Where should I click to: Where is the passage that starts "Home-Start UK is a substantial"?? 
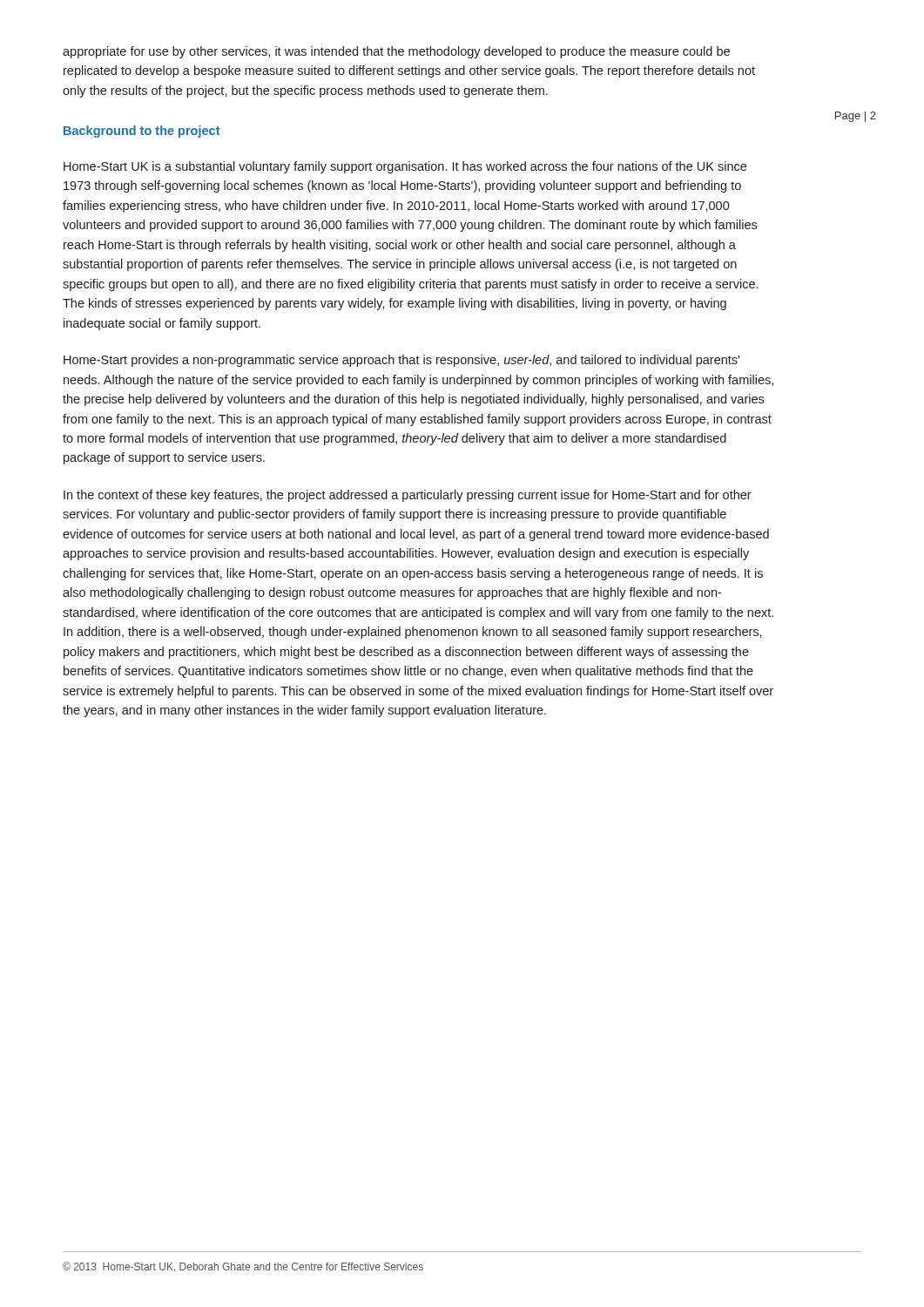tap(411, 245)
